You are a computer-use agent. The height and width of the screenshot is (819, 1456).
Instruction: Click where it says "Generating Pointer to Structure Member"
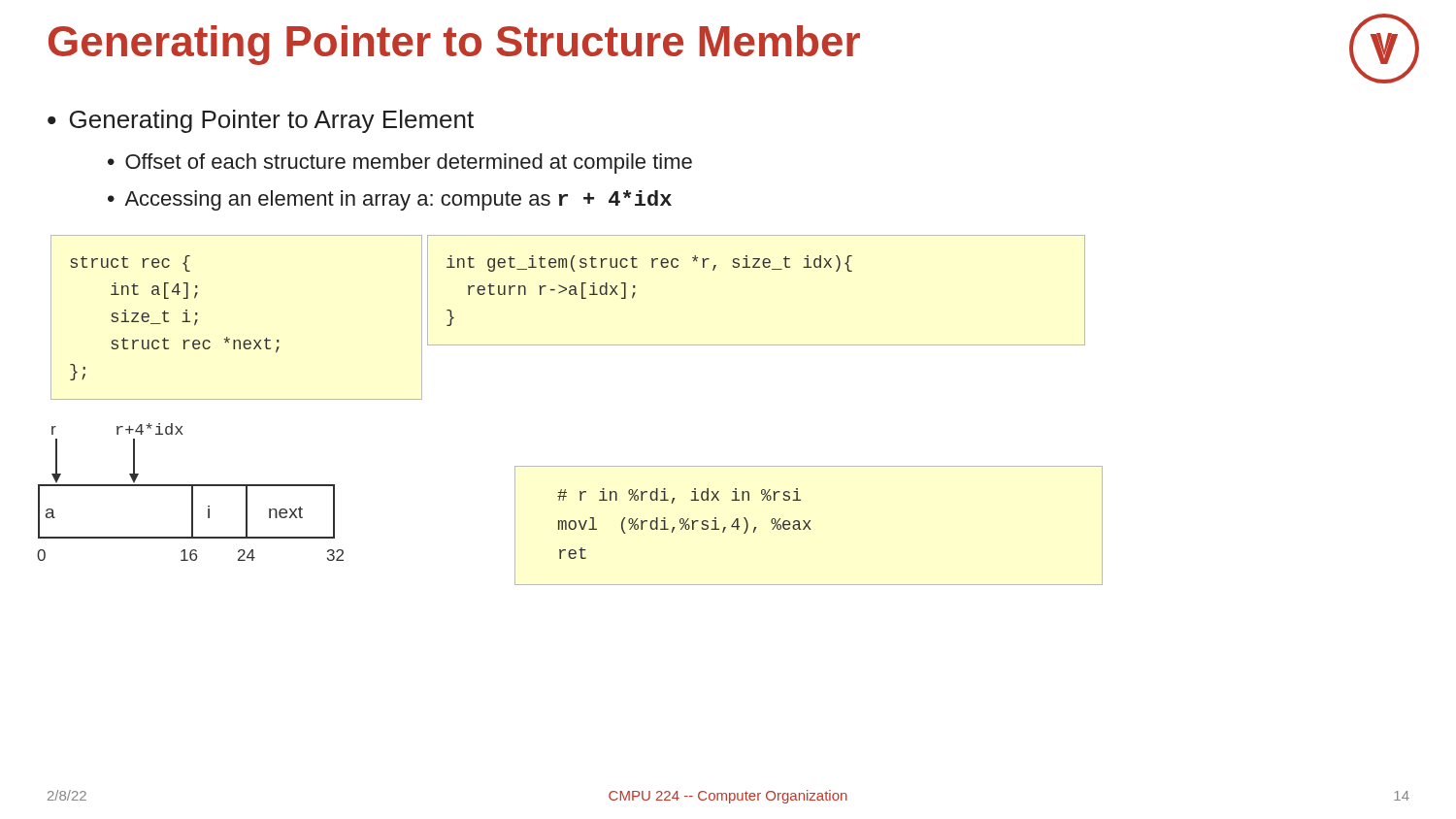(454, 41)
